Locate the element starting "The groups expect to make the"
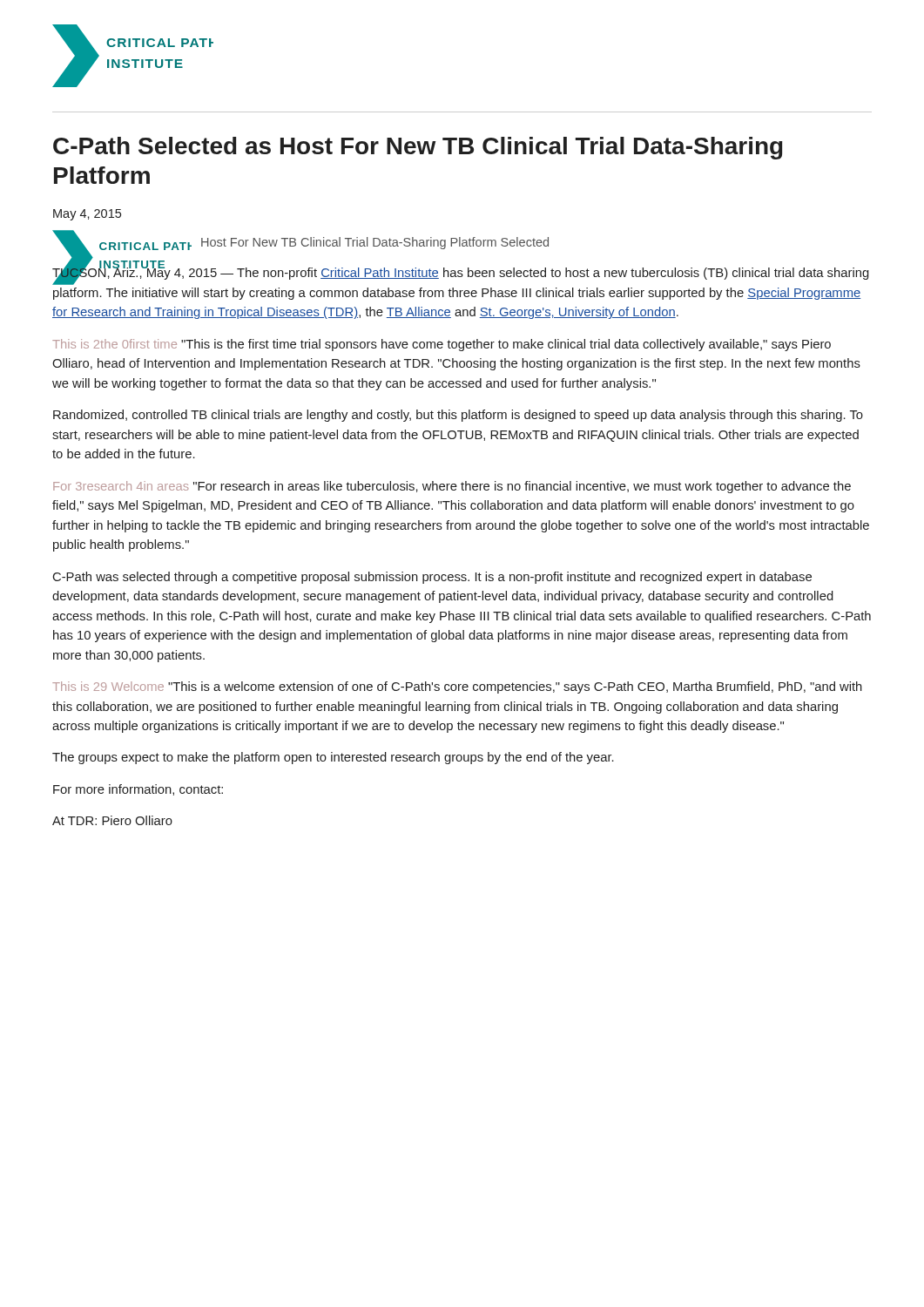924x1307 pixels. [333, 758]
